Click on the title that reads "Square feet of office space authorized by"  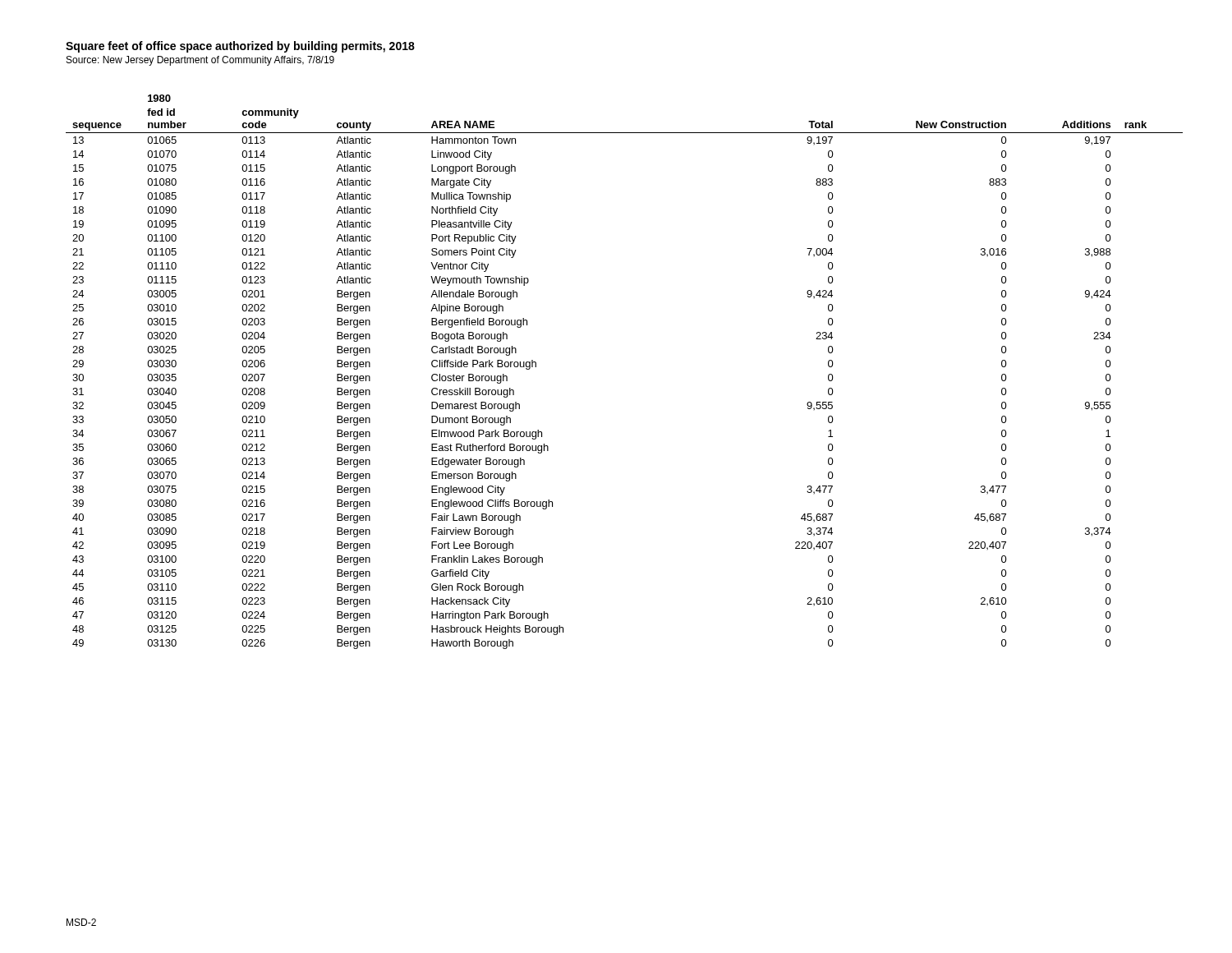click(240, 53)
